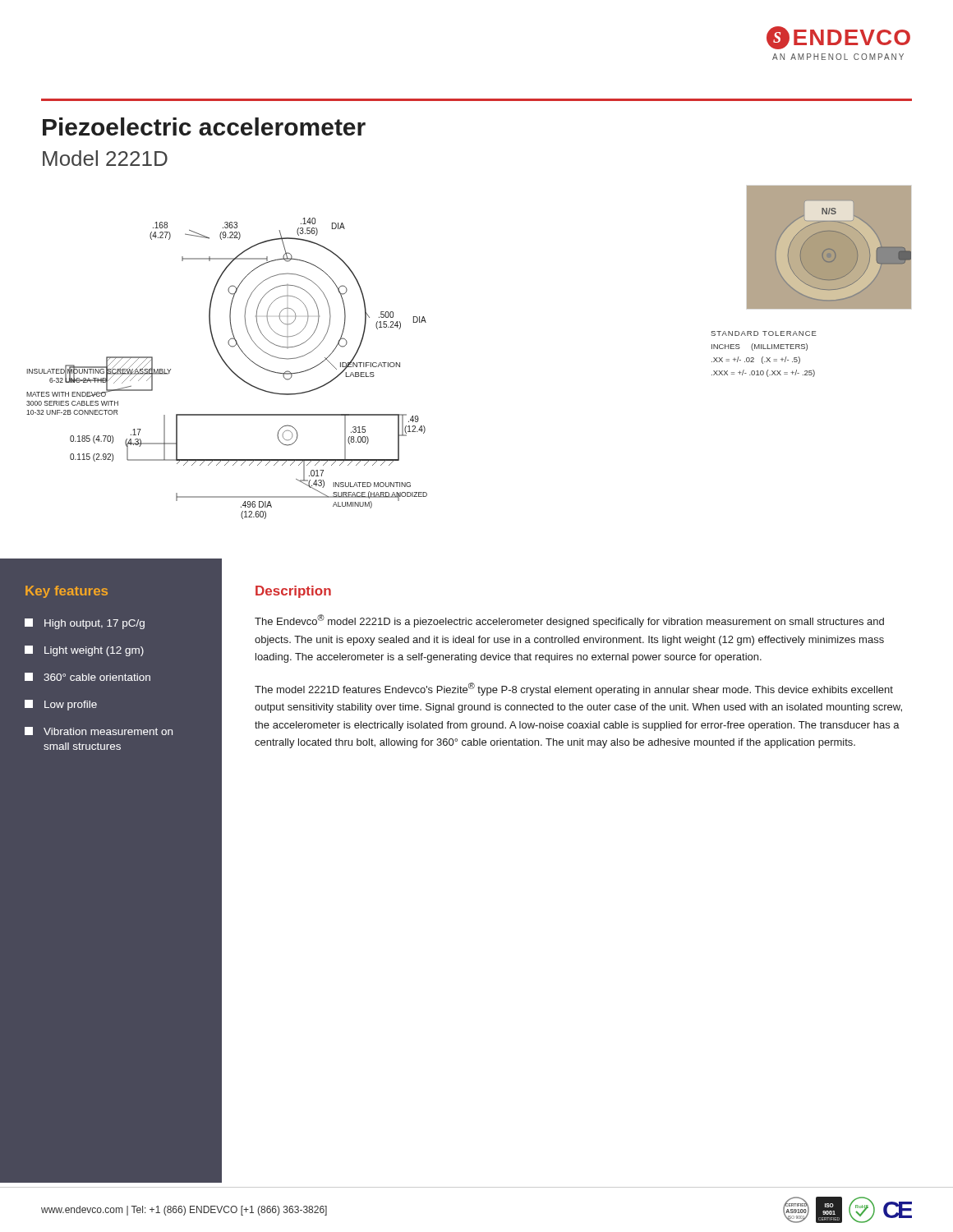Point to the text block starting "Model 2221D"
Viewport: 953px width, 1232px height.
point(105,159)
